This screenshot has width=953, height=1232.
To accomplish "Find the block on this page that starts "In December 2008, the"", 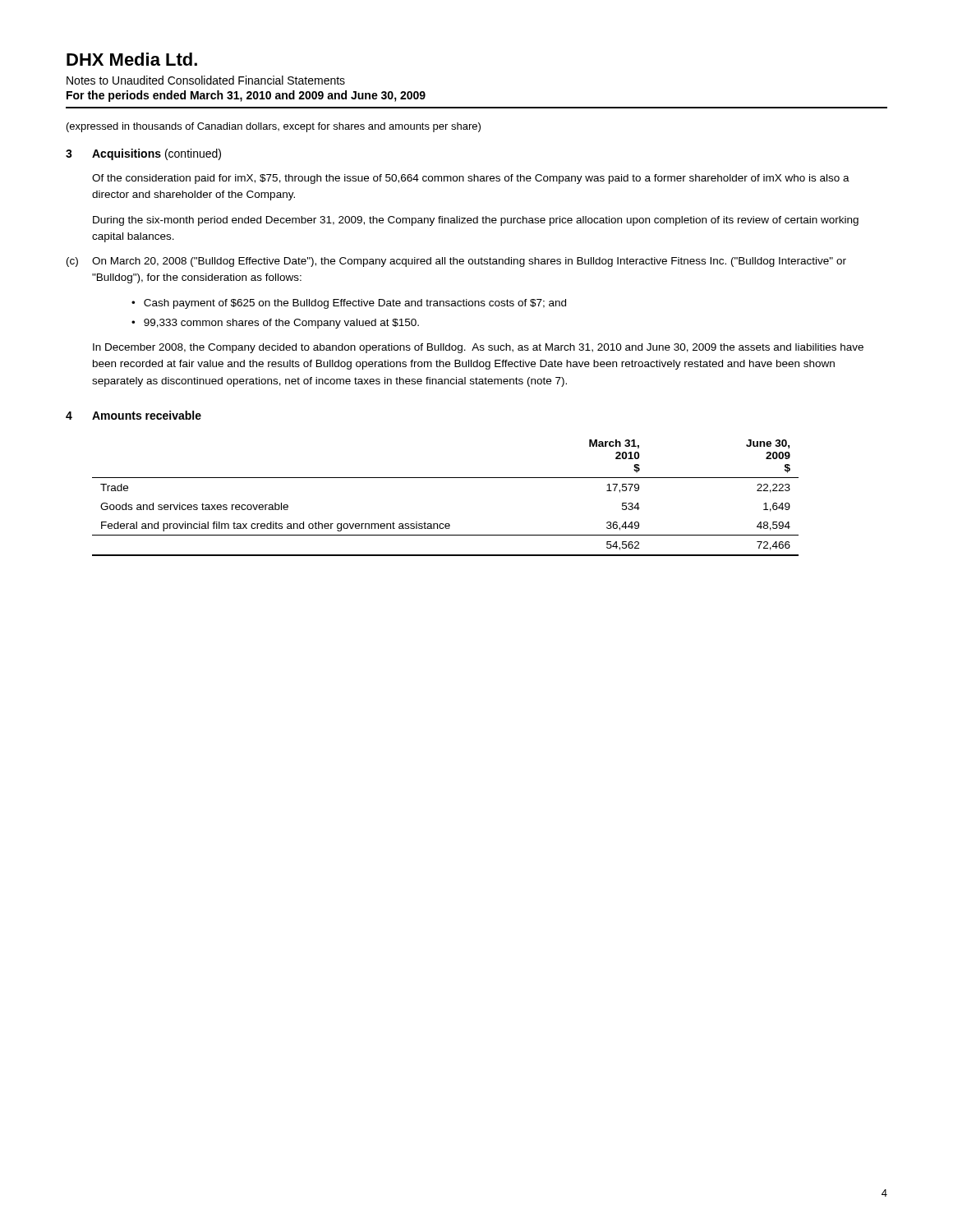I will pos(478,364).
